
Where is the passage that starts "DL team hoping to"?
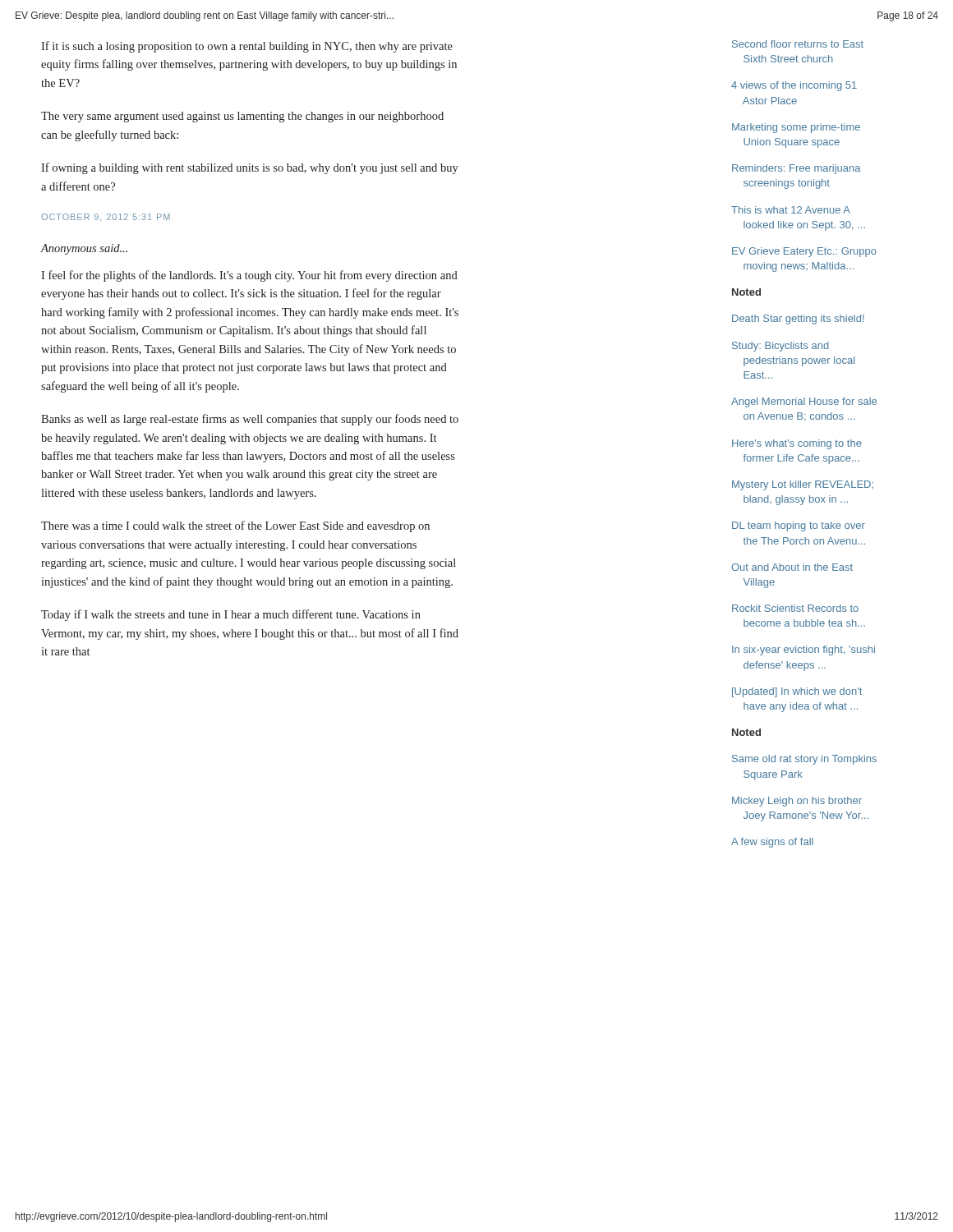[x=830, y=533]
